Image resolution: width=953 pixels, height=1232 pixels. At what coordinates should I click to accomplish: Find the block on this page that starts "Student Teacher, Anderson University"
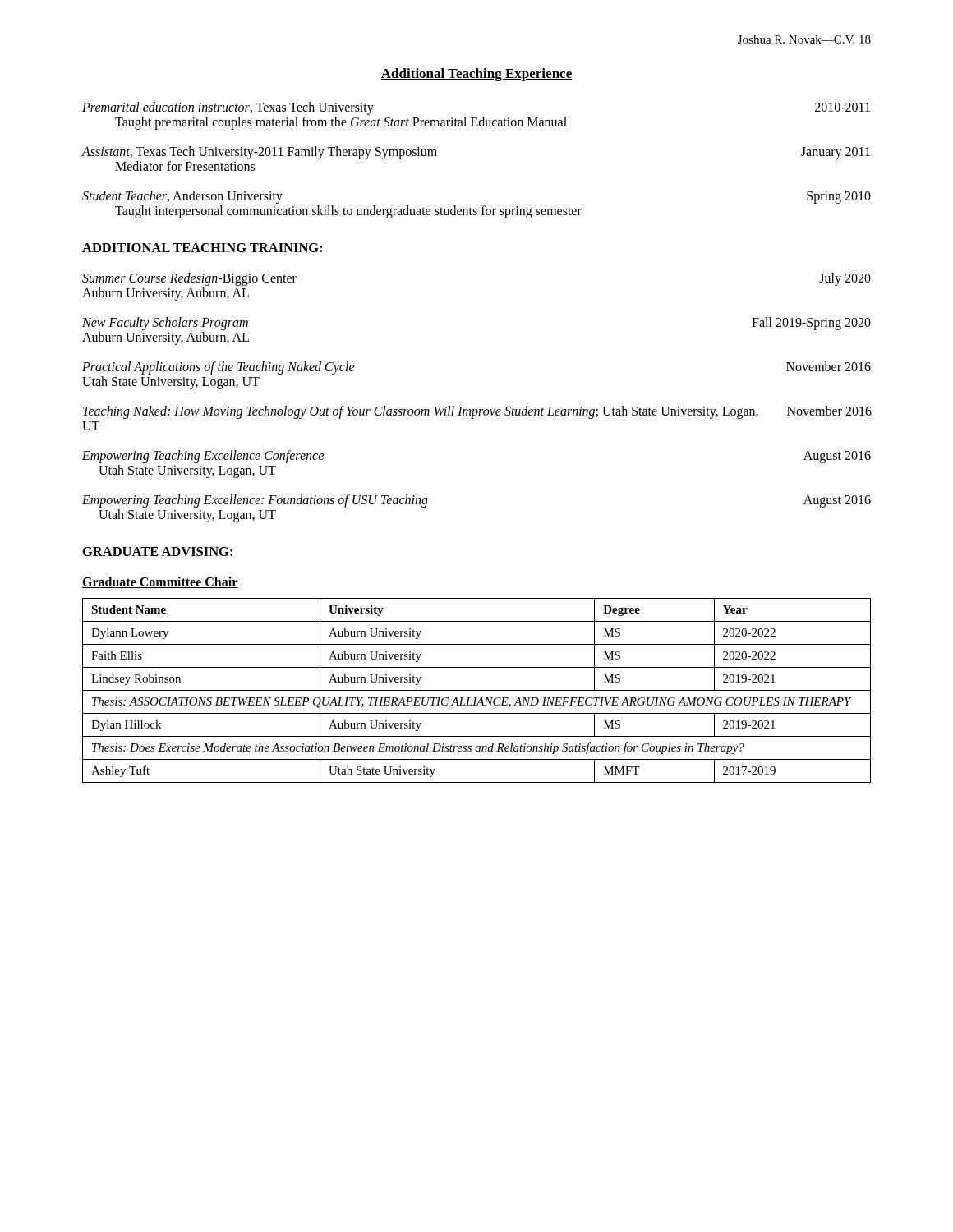pyautogui.click(x=476, y=204)
